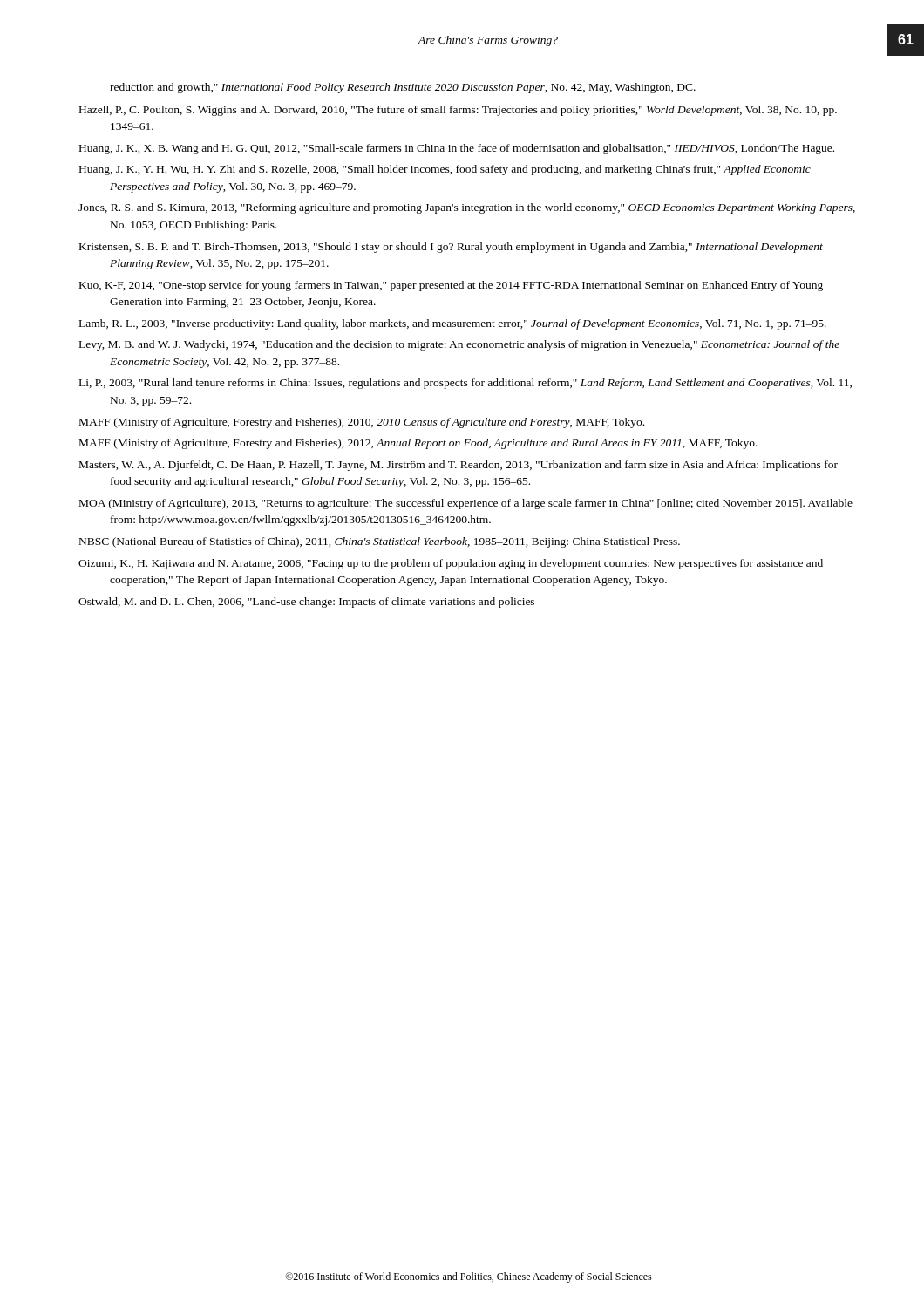Click on the list item that reads "Oizumi, K., H. Kajiwara and"
Screen dimensions: 1308x924
[x=451, y=571]
